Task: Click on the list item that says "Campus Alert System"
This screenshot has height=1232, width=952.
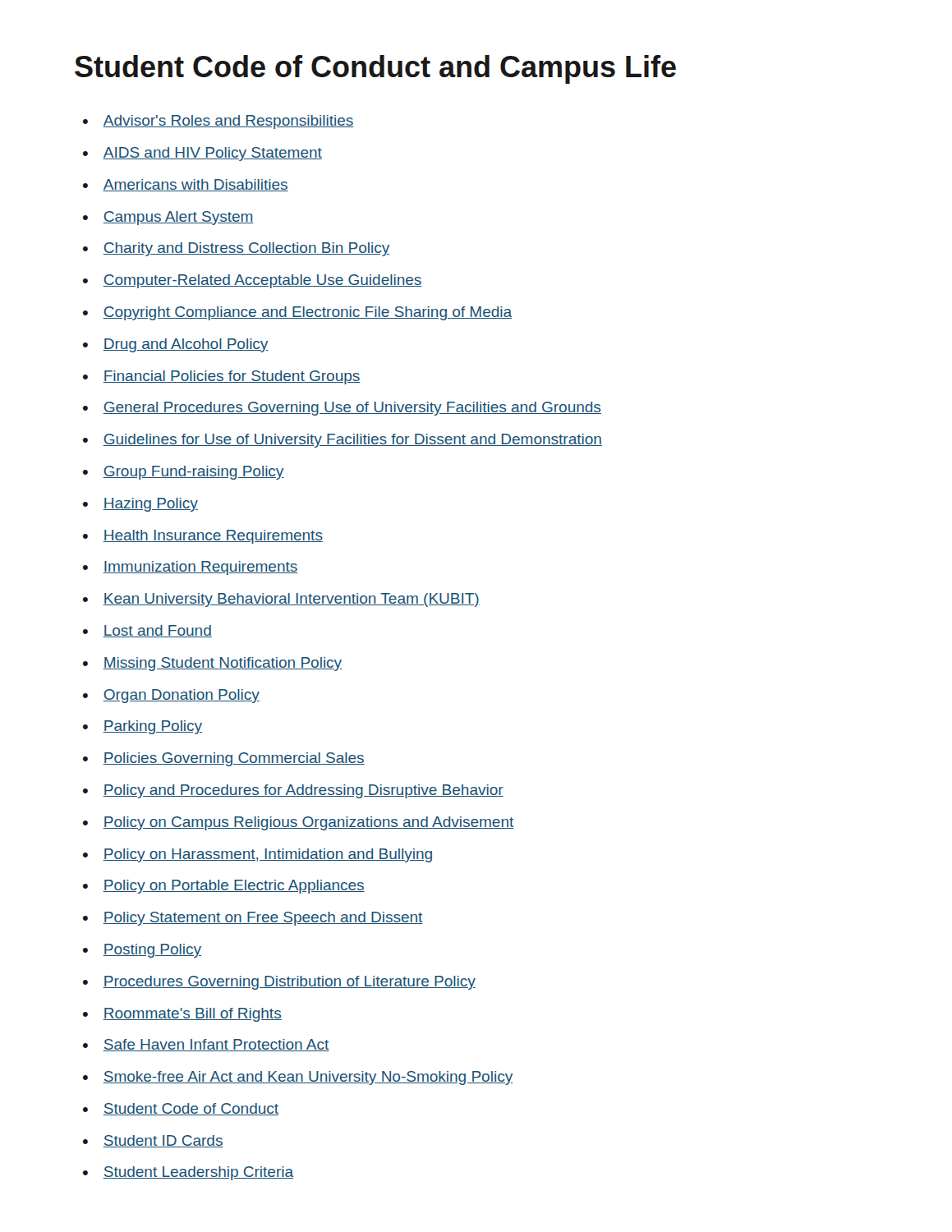Action: [178, 217]
